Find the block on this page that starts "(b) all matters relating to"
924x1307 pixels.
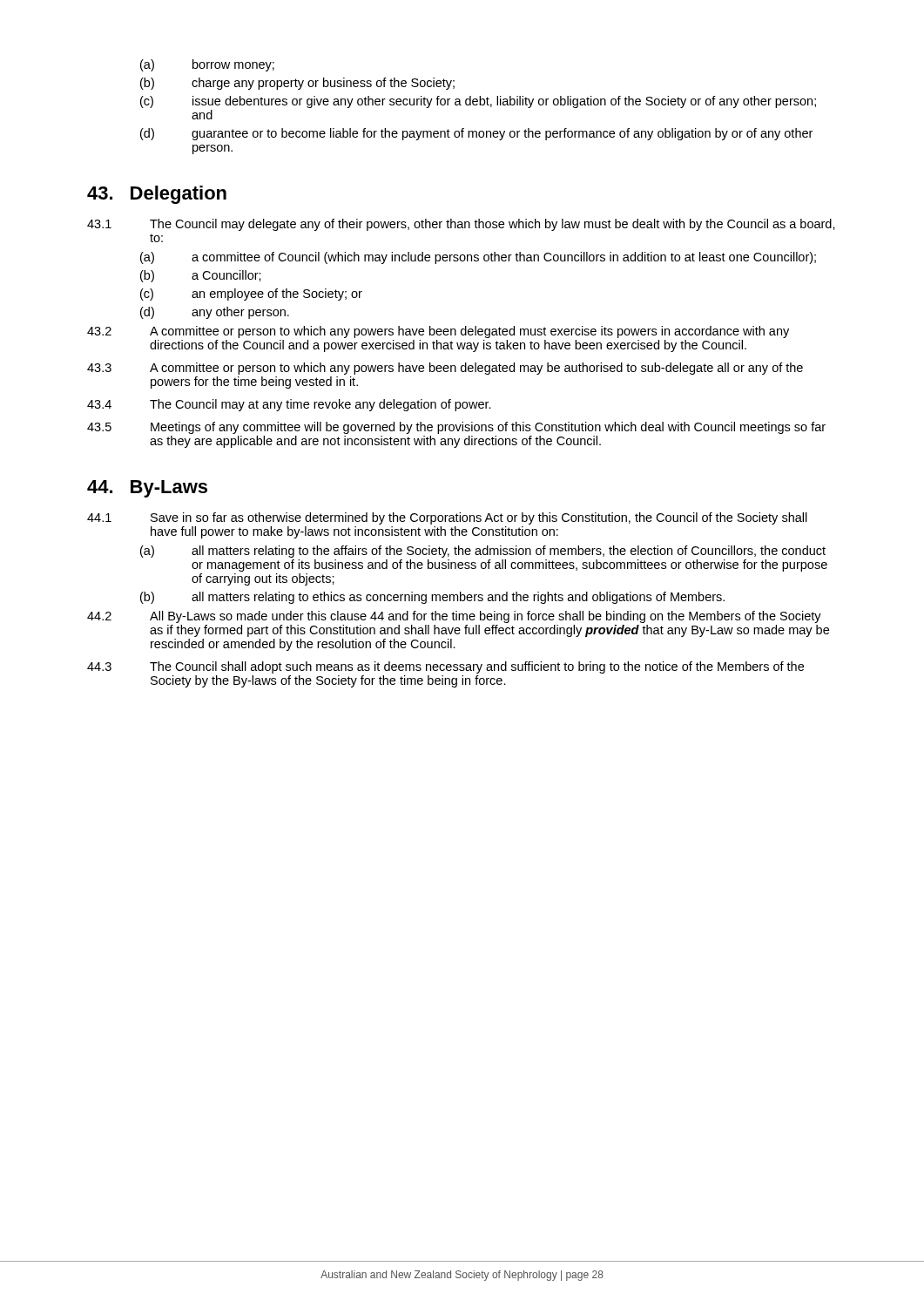488,597
